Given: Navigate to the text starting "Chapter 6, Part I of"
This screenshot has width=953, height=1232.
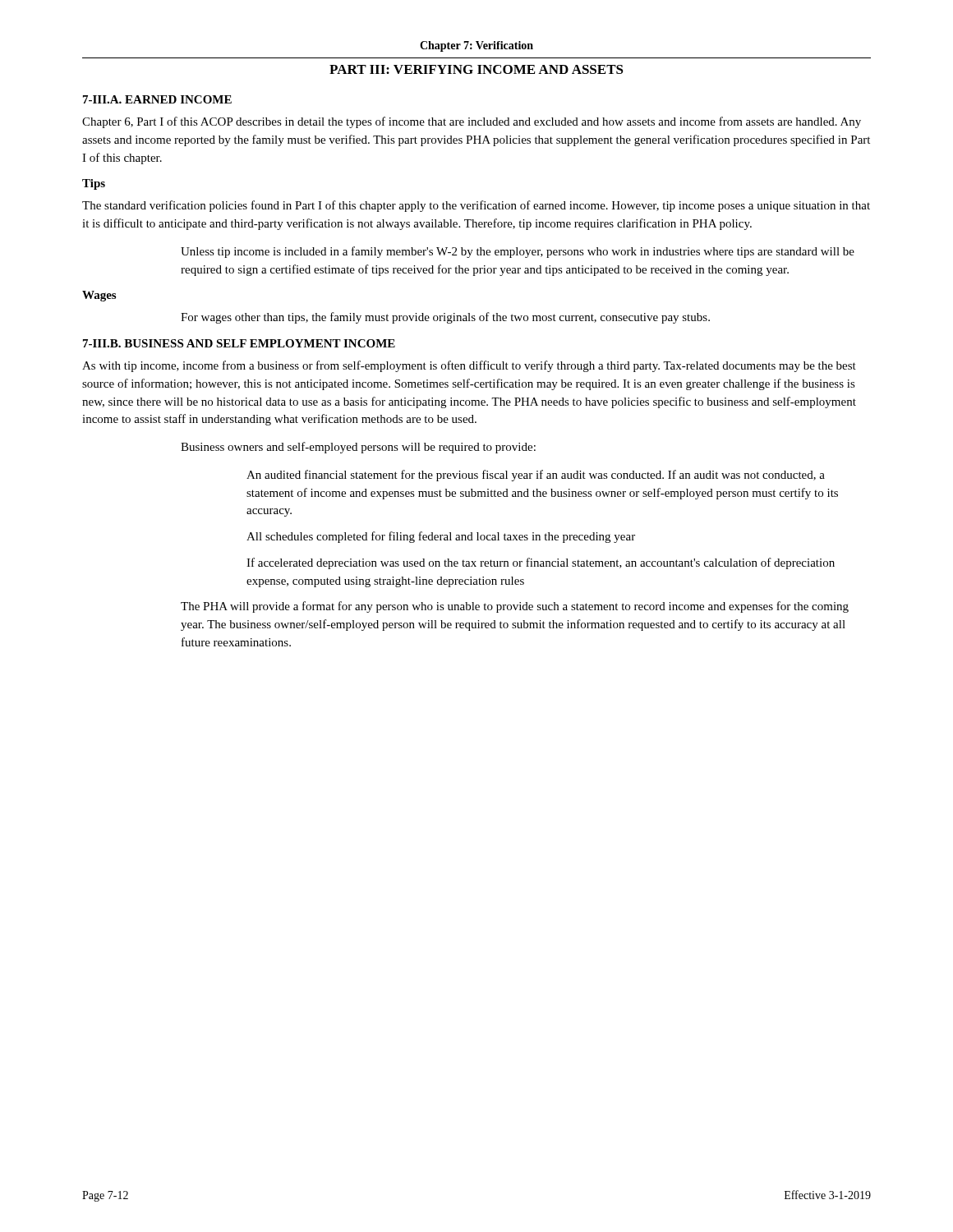Looking at the screenshot, I should click(476, 140).
